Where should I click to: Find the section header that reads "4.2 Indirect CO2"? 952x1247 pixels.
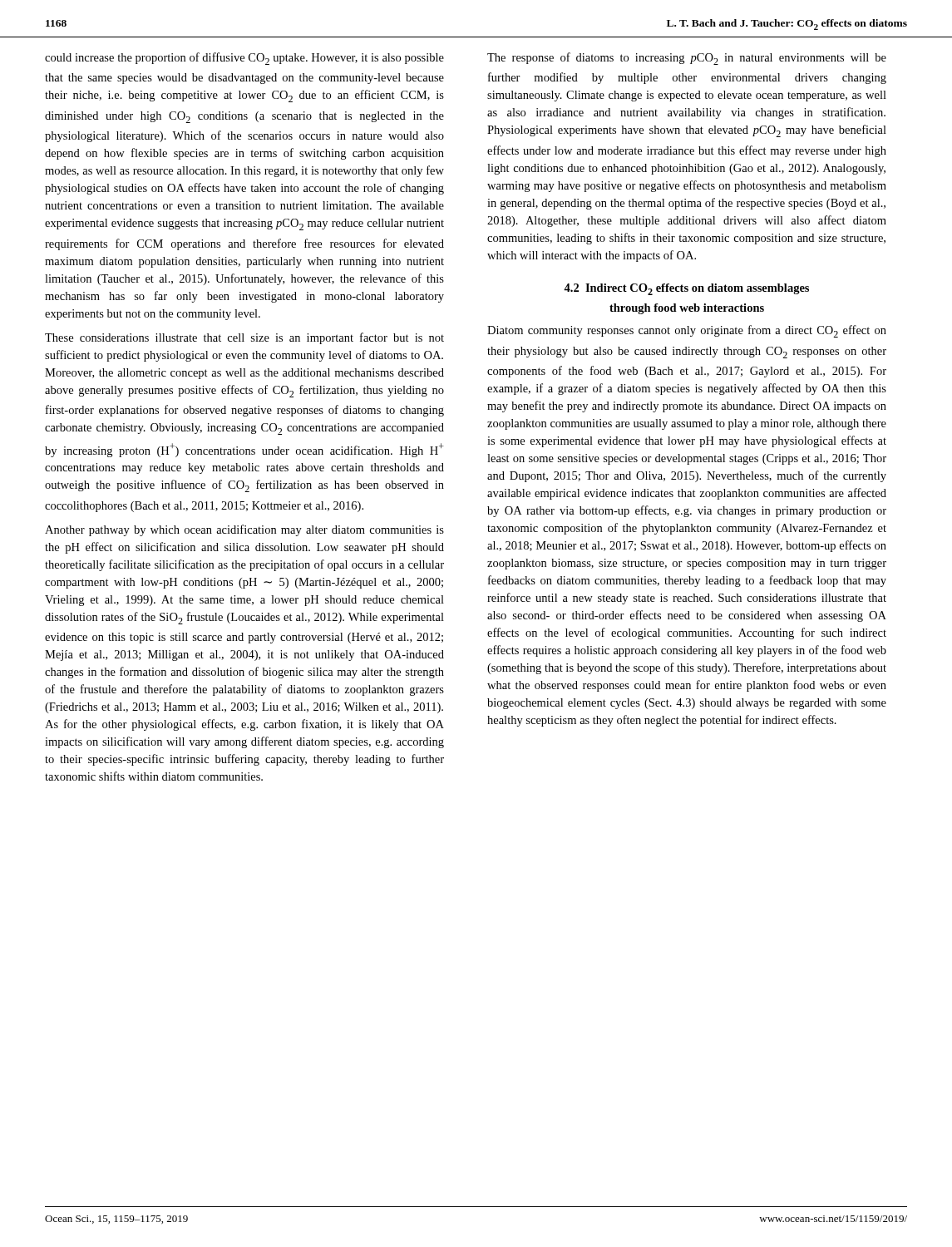(687, 298)
